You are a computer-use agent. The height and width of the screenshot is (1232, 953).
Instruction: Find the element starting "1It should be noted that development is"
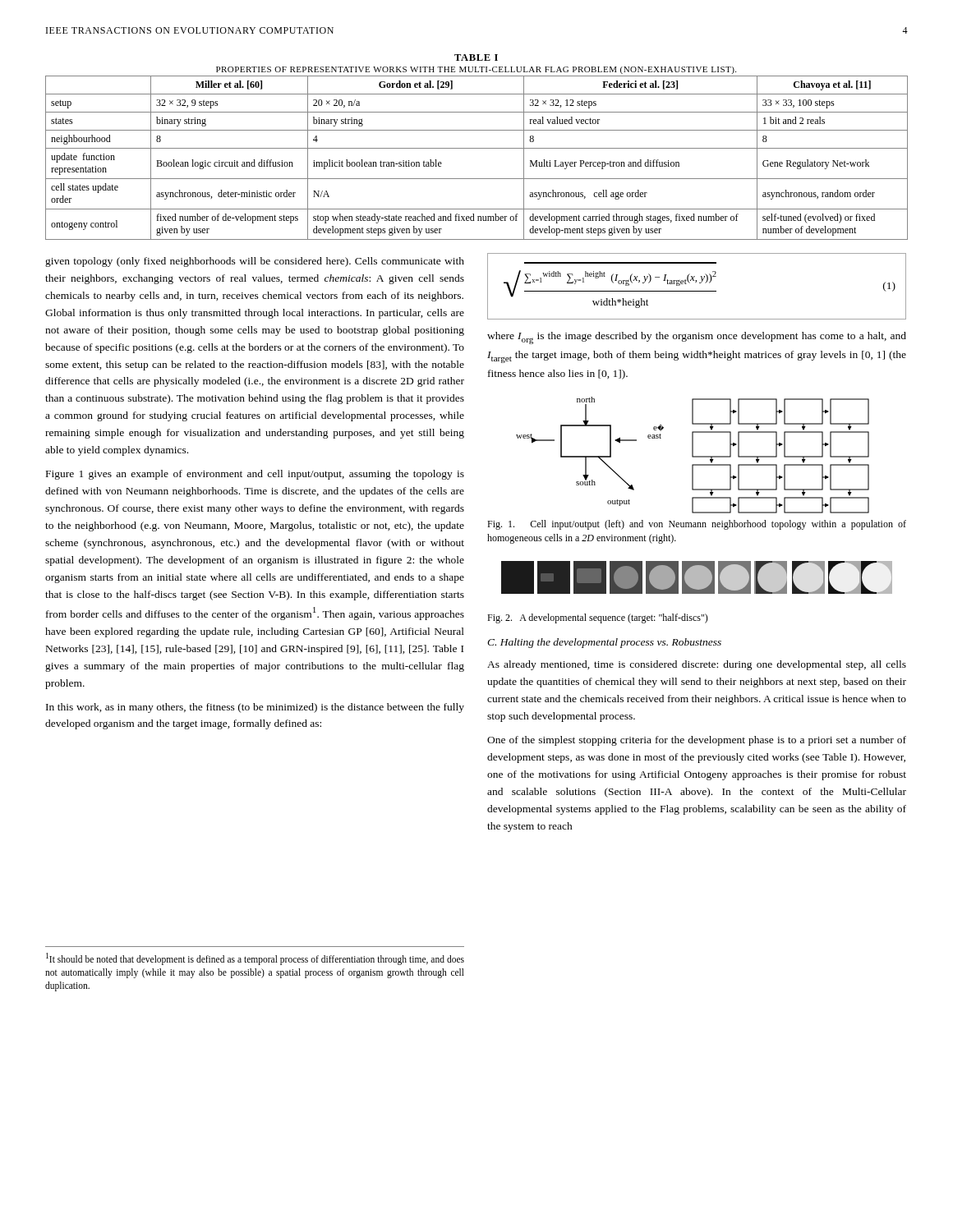(x=255, y=971)
